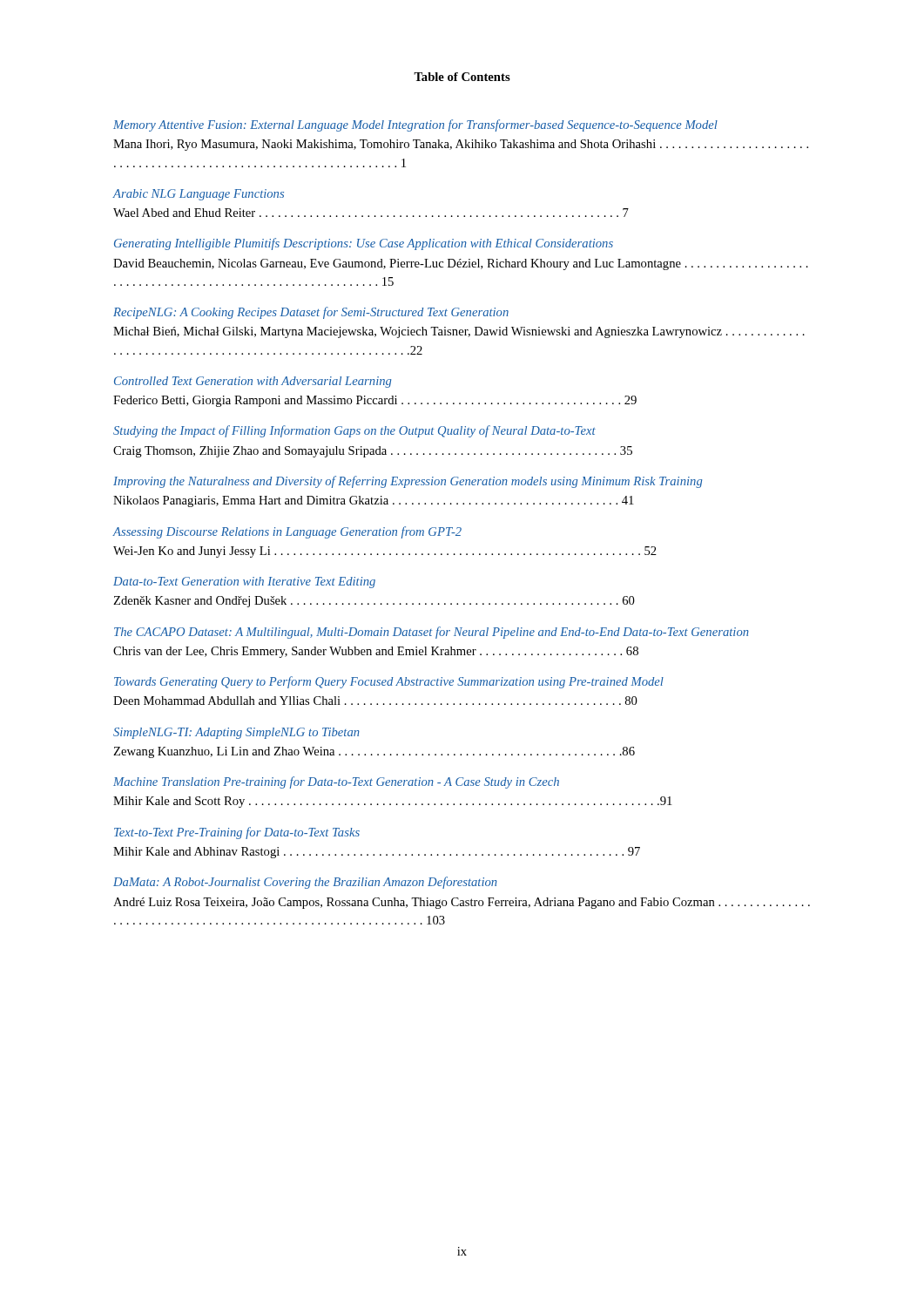This screenshot has height=1307, width=924.
Task: Point to the element starting "Text-to-Text Pre-Training for Data-to-Text"
Action: (x=462, y=842)
